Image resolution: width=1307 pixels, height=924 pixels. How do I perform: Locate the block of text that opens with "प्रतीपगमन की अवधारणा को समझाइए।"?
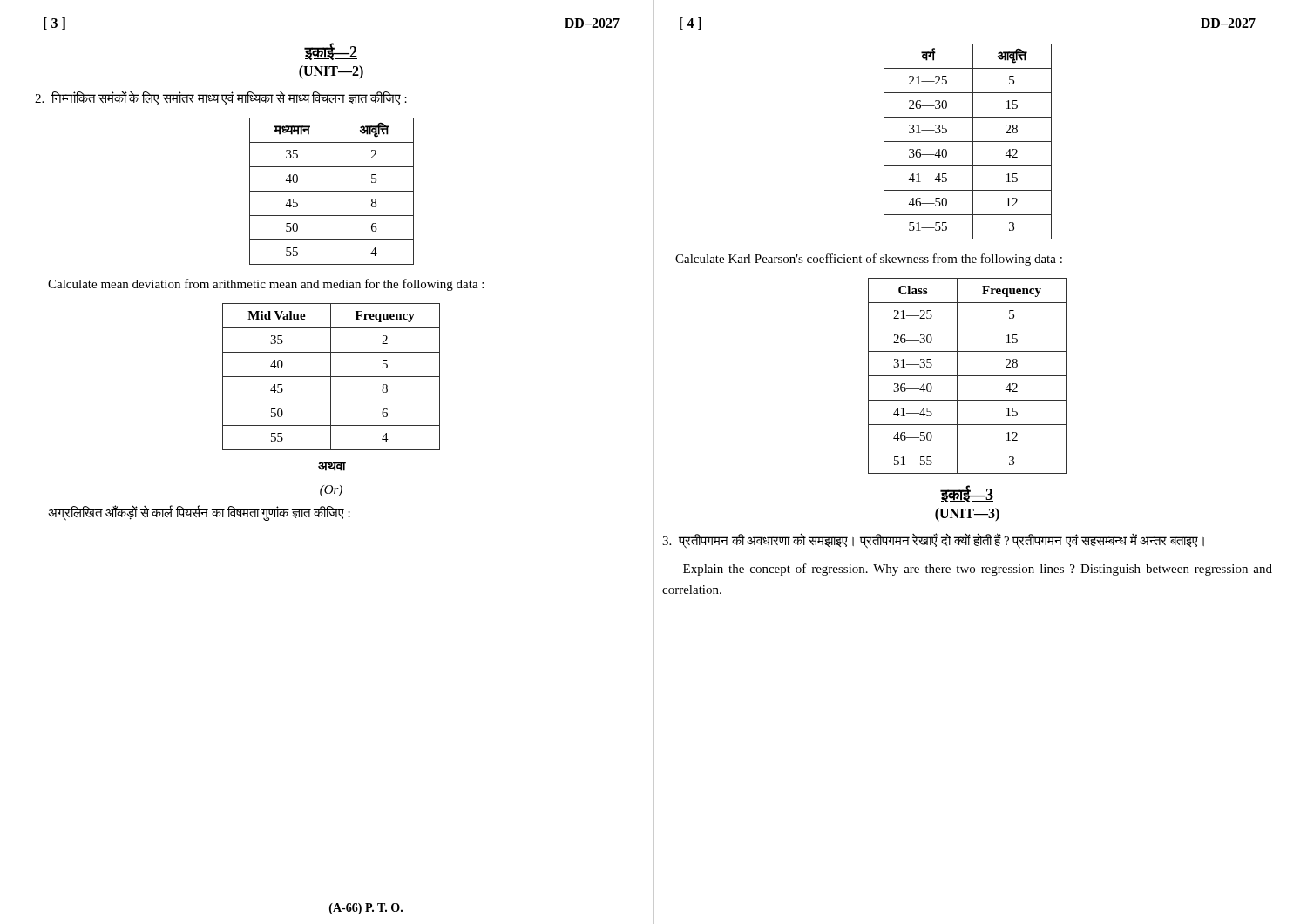935,541
